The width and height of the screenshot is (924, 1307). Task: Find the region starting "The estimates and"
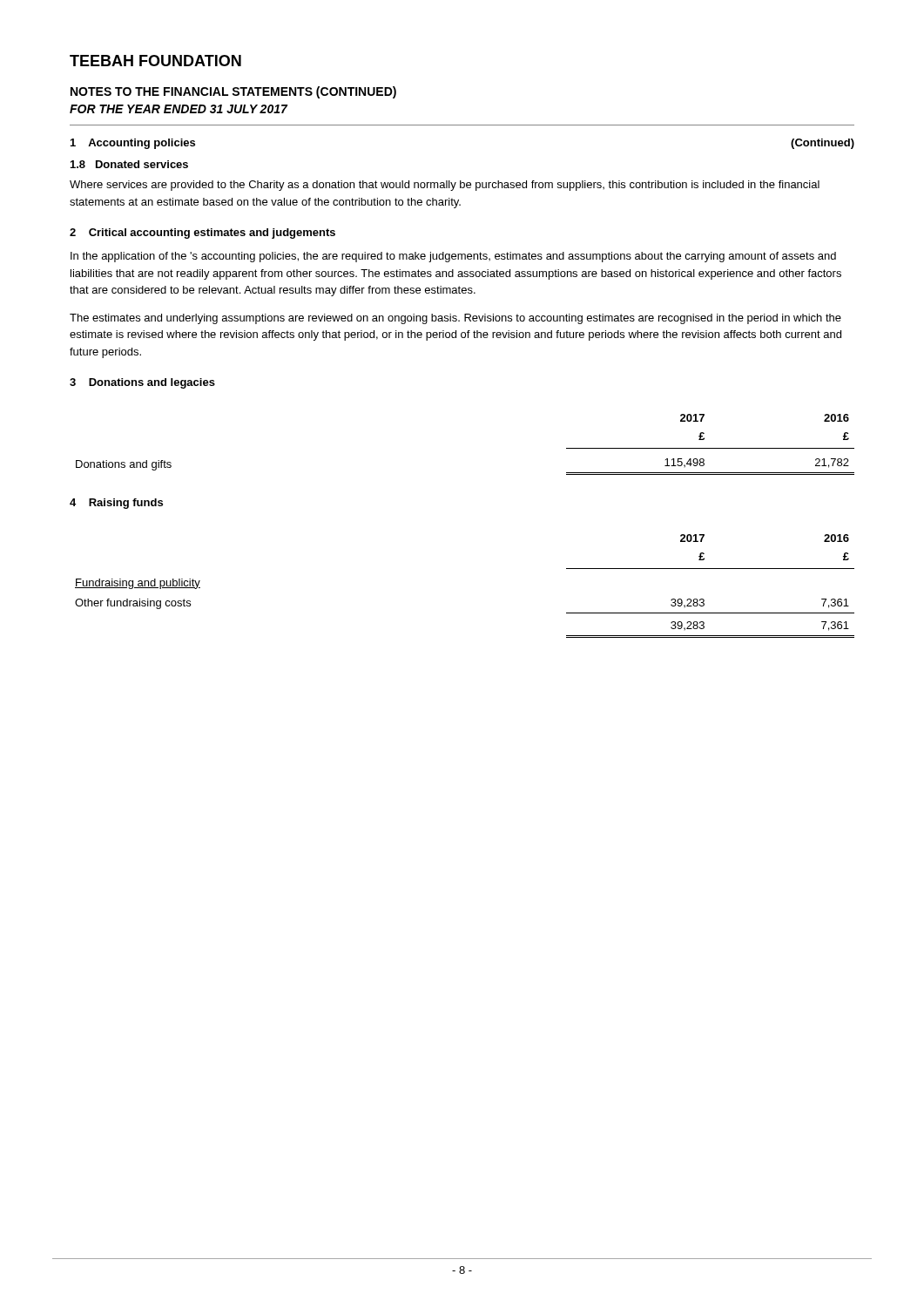(456, 334)
